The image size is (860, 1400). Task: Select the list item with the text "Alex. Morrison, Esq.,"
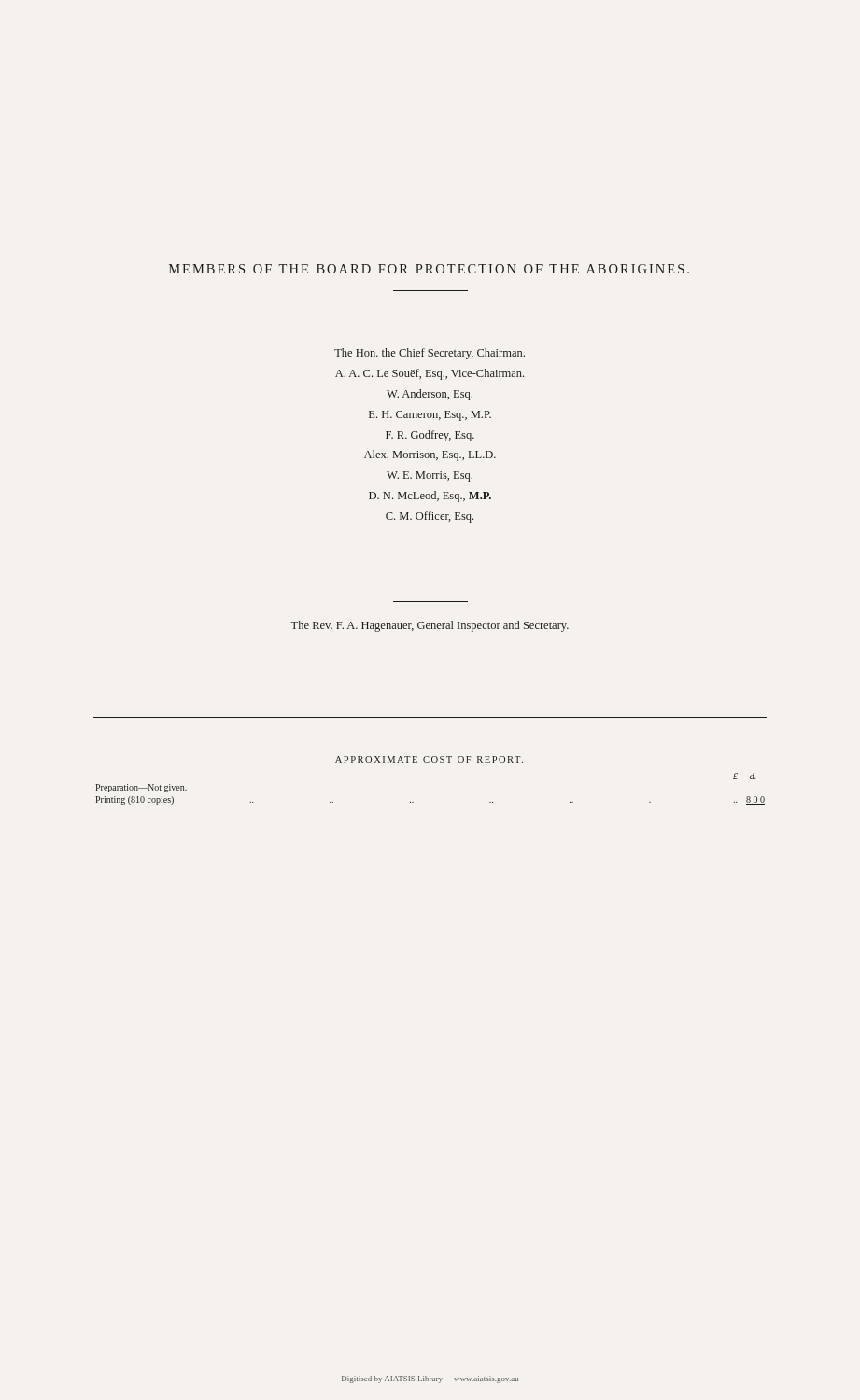pos(430,455)
